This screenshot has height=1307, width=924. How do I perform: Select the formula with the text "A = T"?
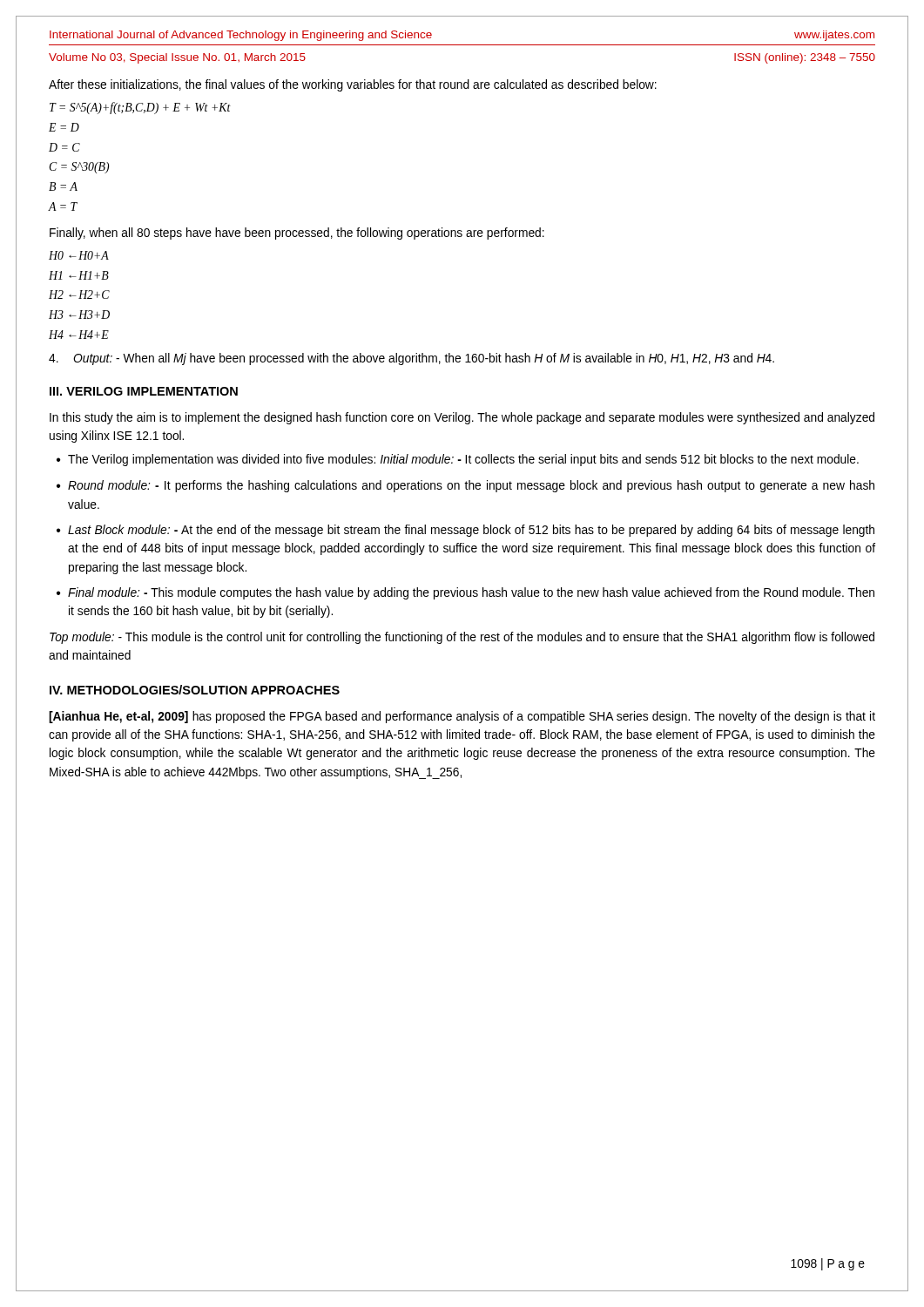(x=63, y=207)
